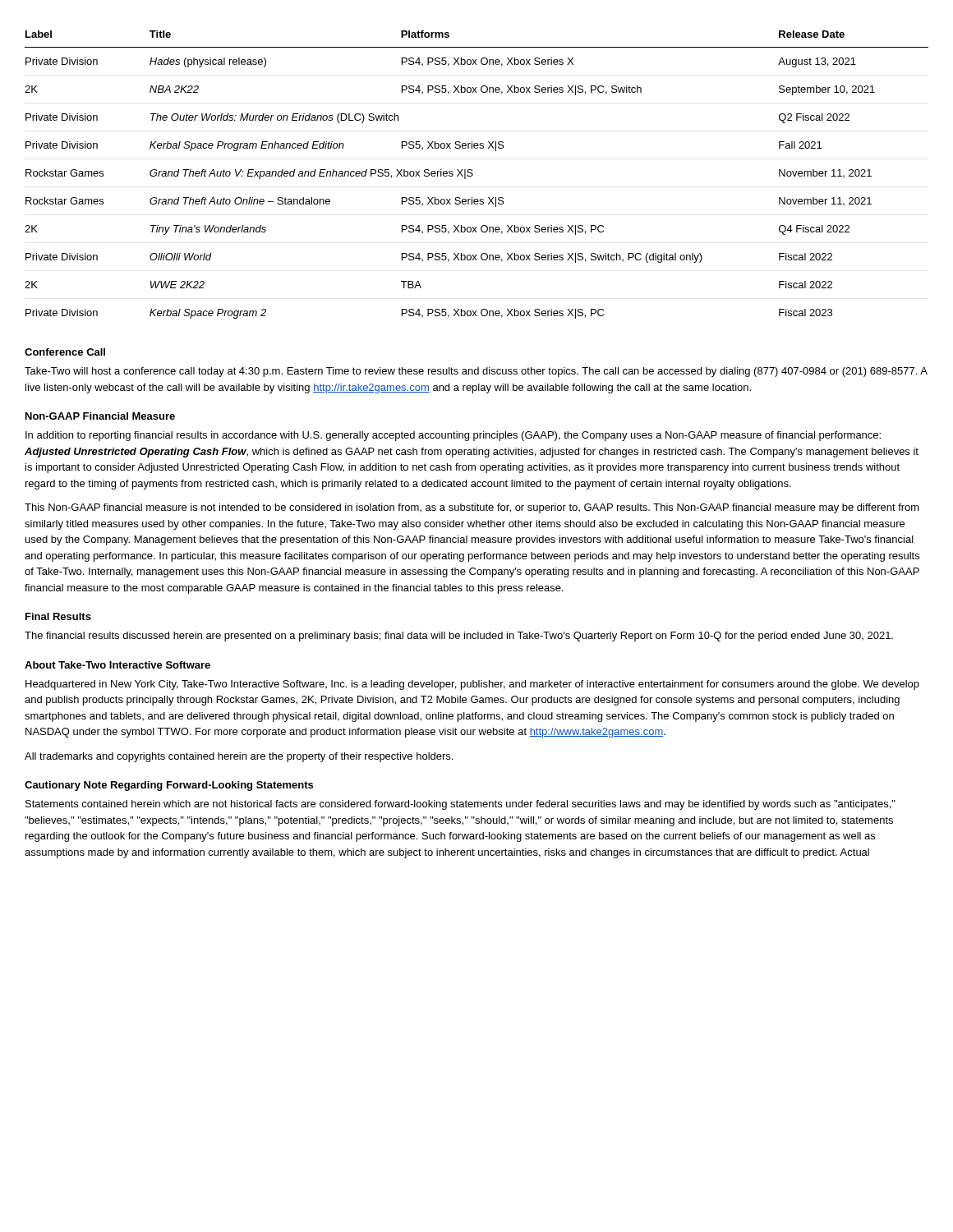
Task: Click on the text starting "In addition to reporting"
Action: pyautogui.click(x=472, y=459)
